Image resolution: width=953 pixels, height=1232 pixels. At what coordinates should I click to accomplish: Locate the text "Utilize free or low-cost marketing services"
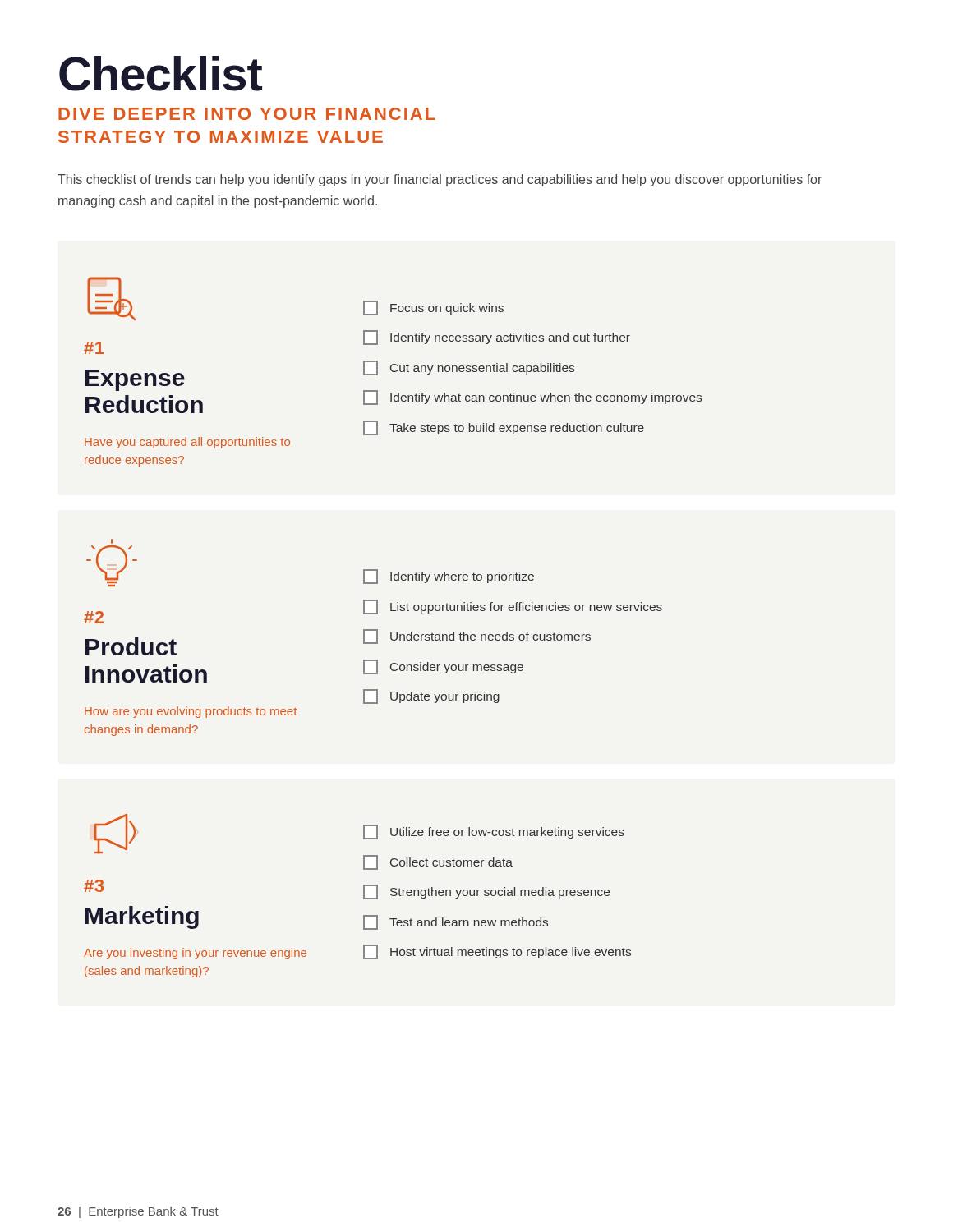(494, 832)
